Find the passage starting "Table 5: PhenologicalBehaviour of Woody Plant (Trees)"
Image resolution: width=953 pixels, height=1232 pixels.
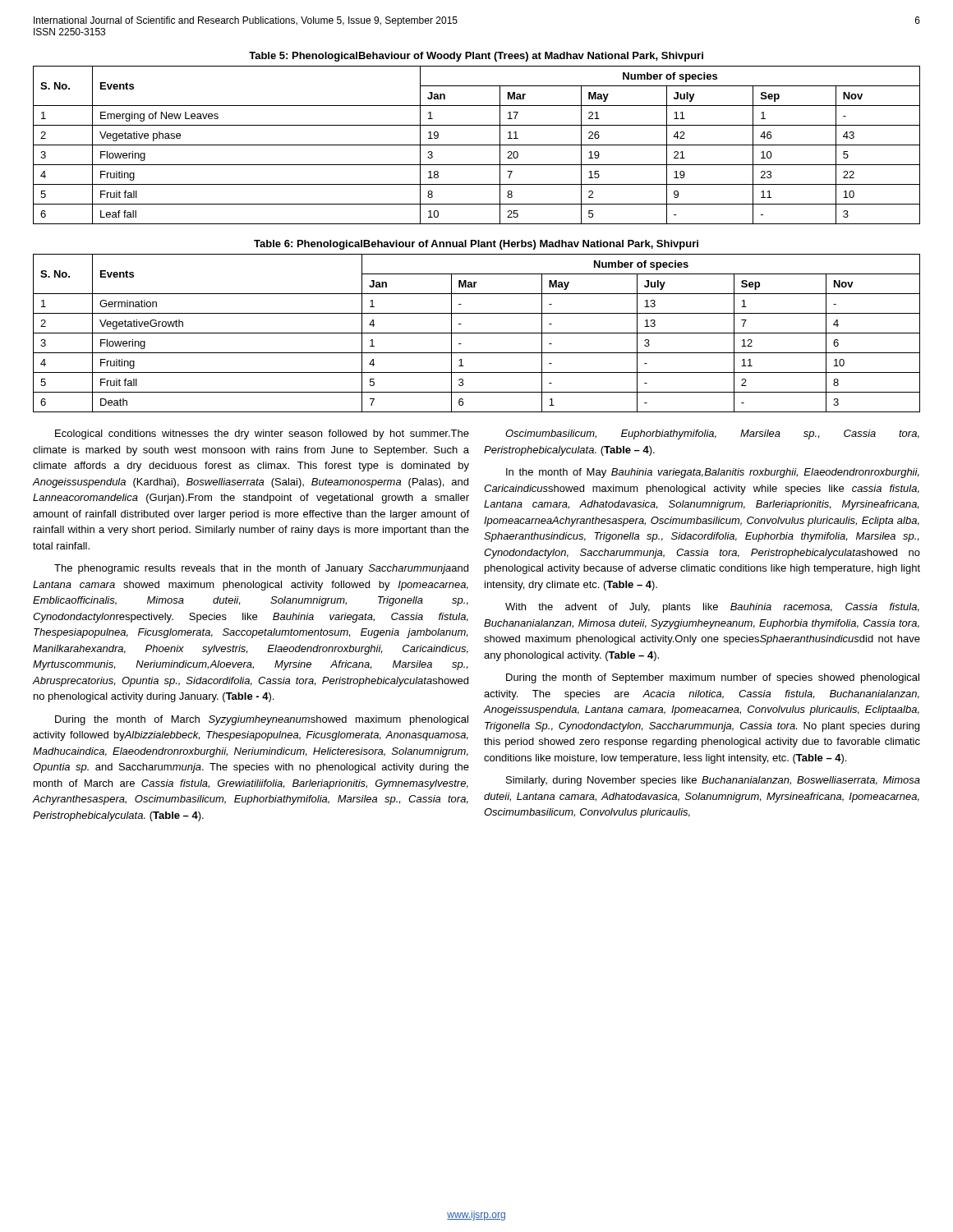pyautogui.click(x=476, y=55)
